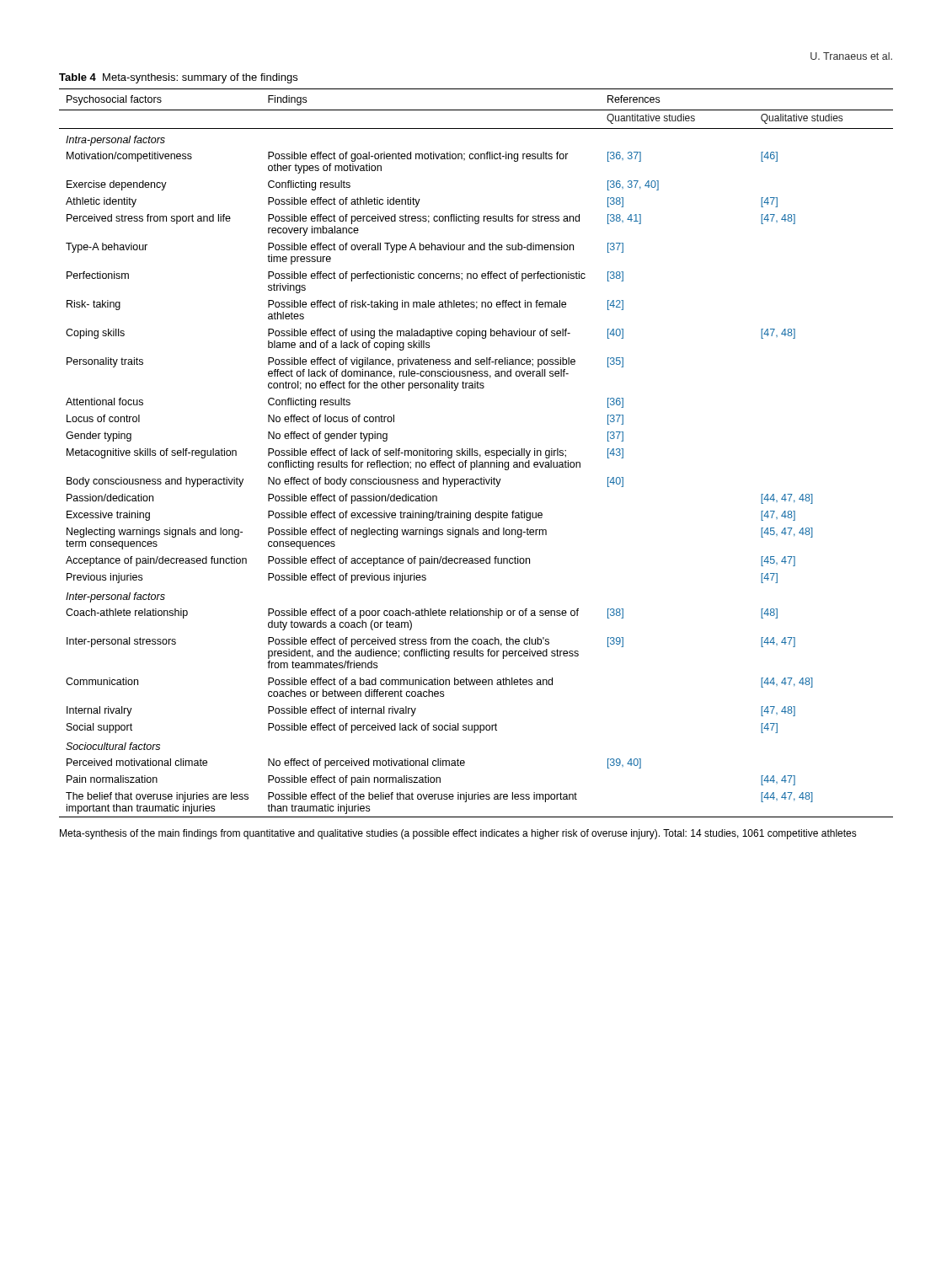The image size is (952, 1264).
Task: Locate the table
Action: click(x=476, y=453)
